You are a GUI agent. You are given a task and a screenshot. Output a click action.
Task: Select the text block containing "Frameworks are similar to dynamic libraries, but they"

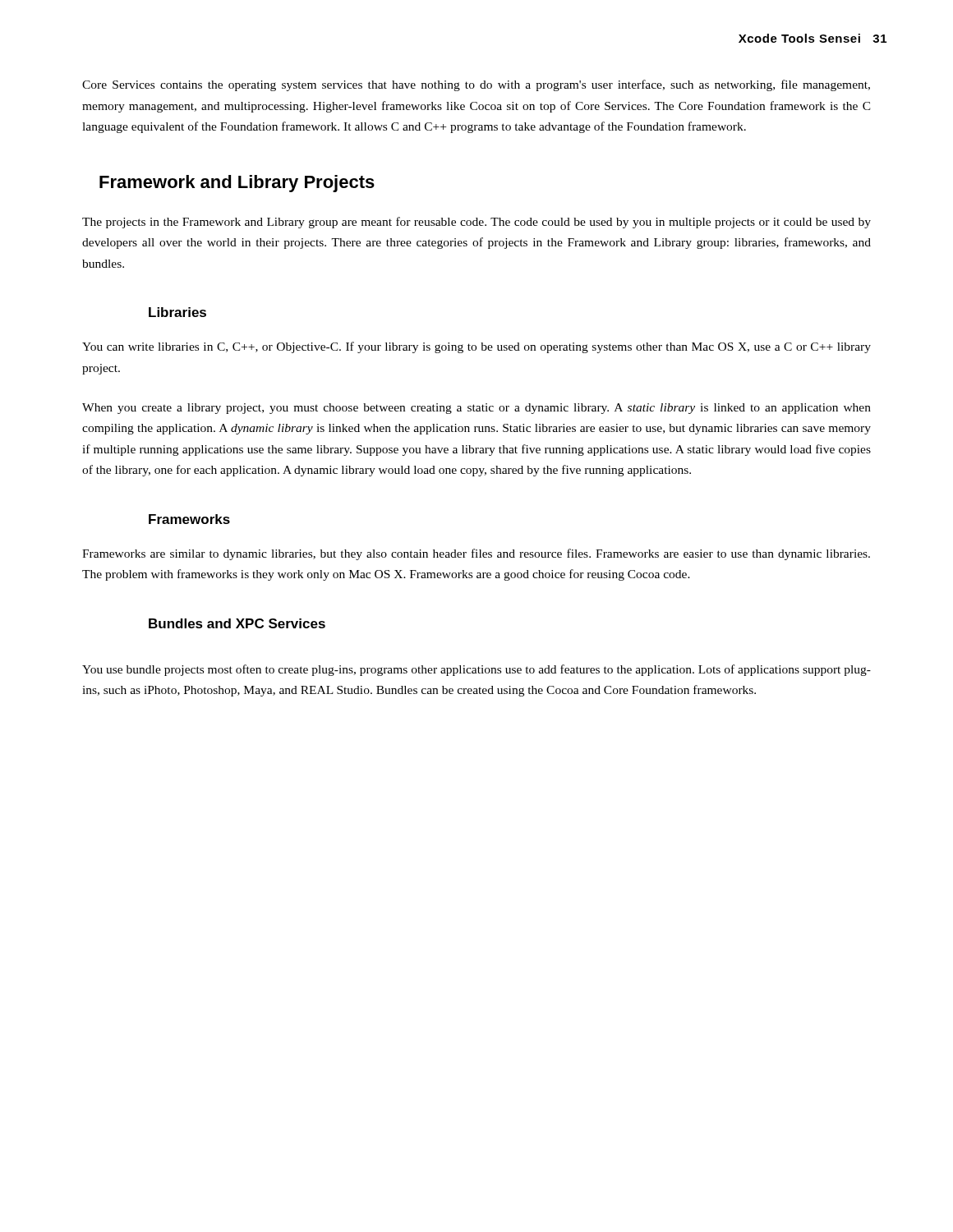pyautogui.click(x=476, y=563)
